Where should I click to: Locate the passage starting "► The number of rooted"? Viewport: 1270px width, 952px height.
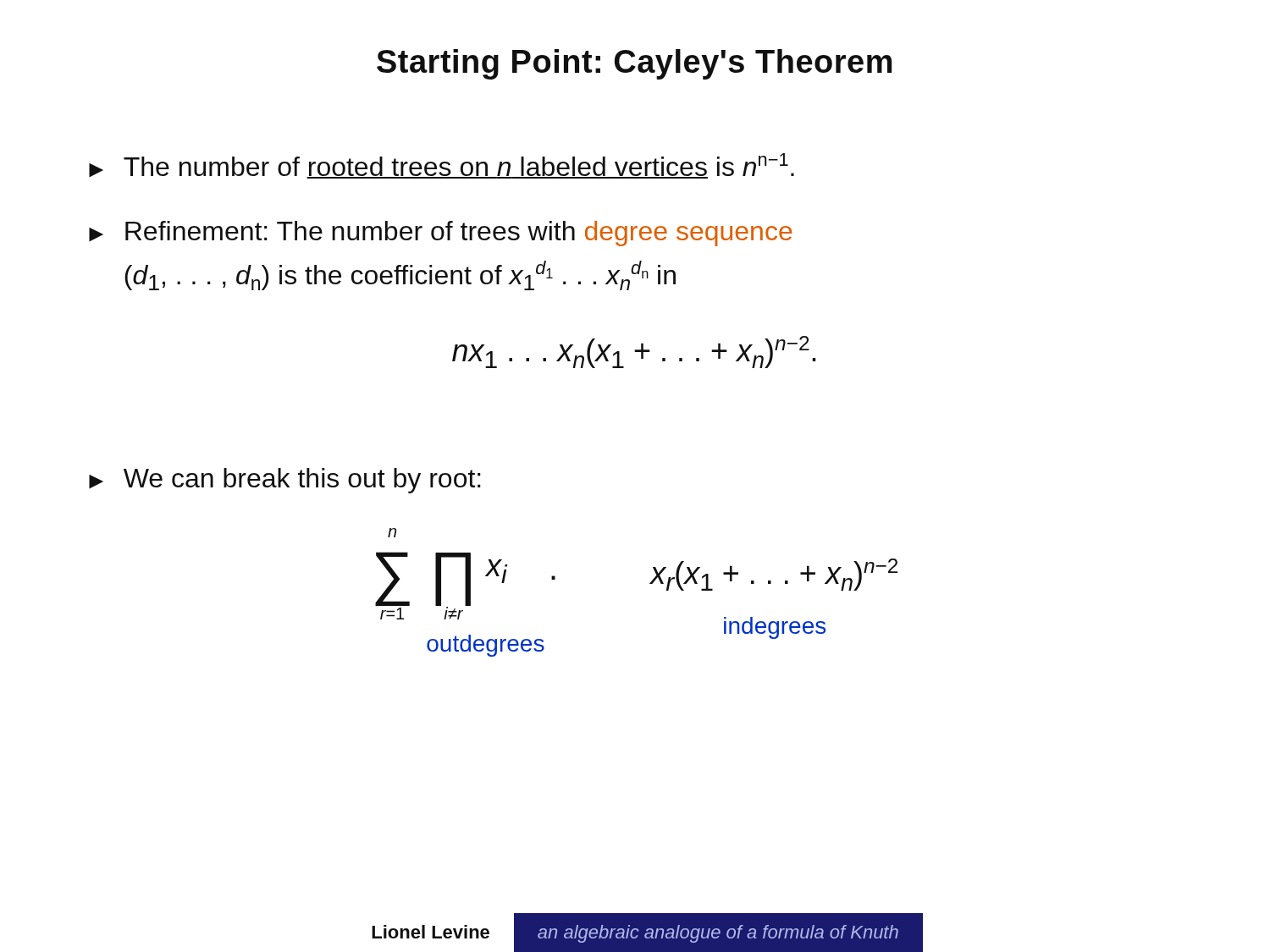pos(635,167)
